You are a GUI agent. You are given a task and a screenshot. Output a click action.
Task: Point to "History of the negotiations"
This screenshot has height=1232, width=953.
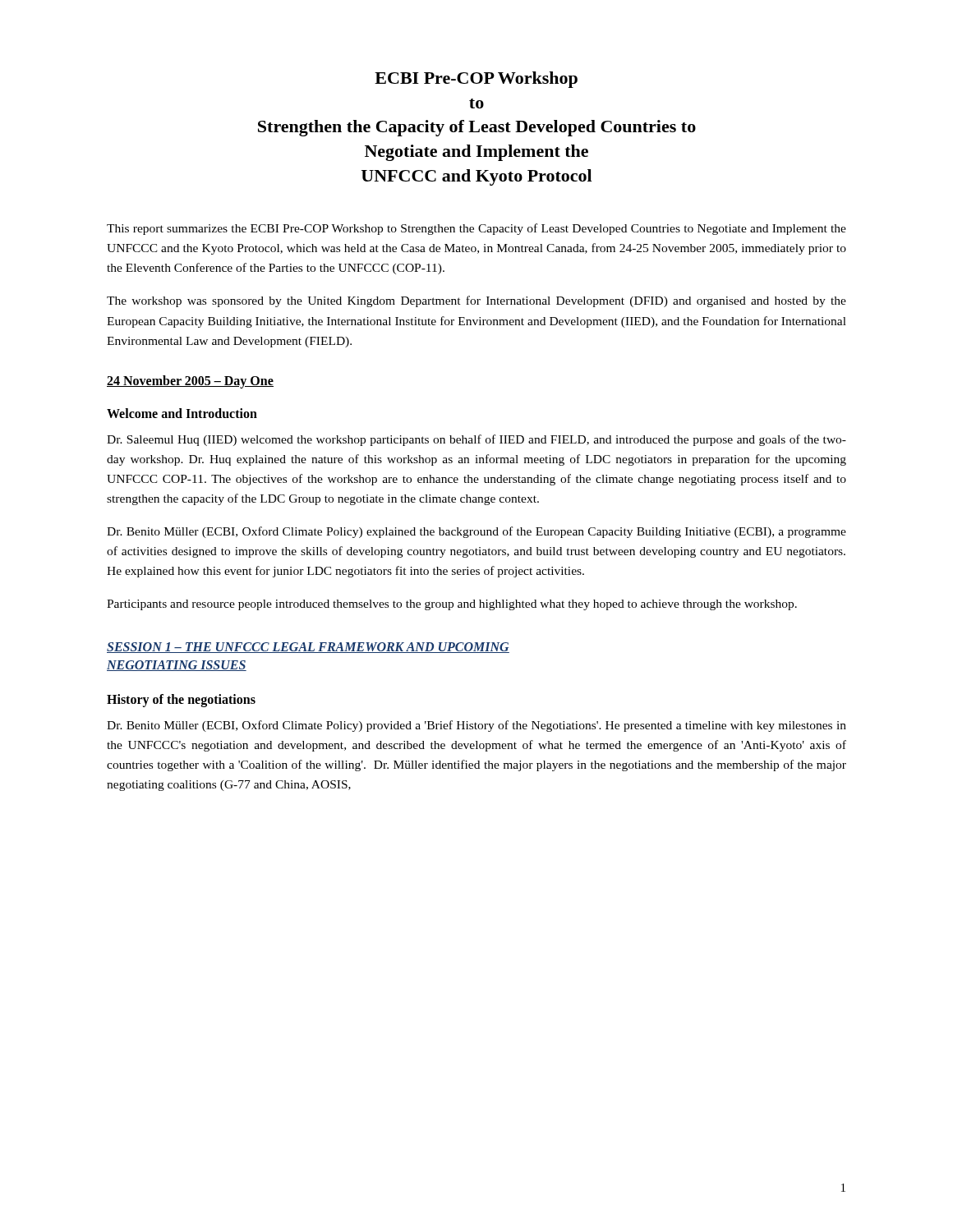click(x=181, y=700)
